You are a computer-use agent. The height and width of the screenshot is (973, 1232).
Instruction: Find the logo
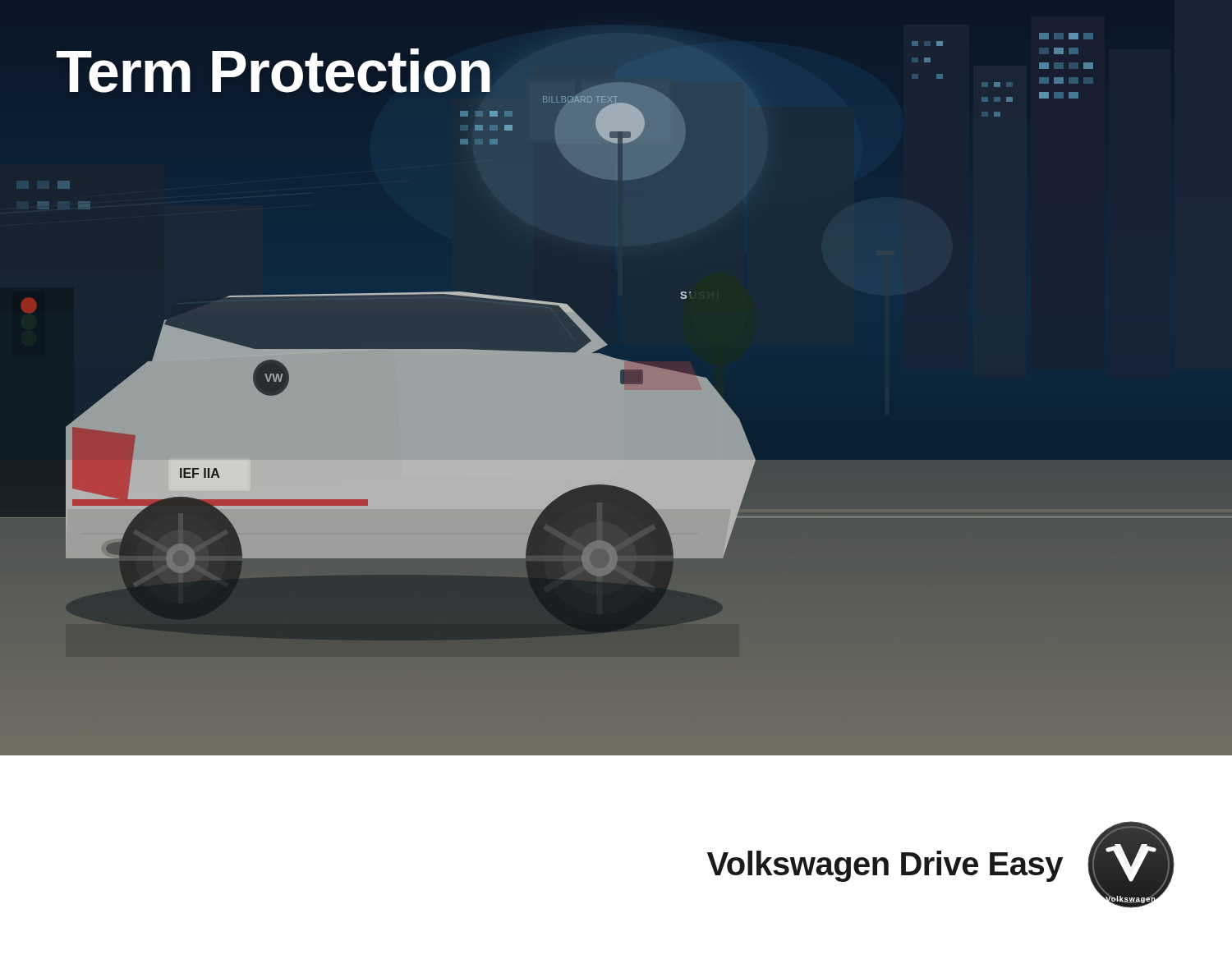[x=1131, y=864]
